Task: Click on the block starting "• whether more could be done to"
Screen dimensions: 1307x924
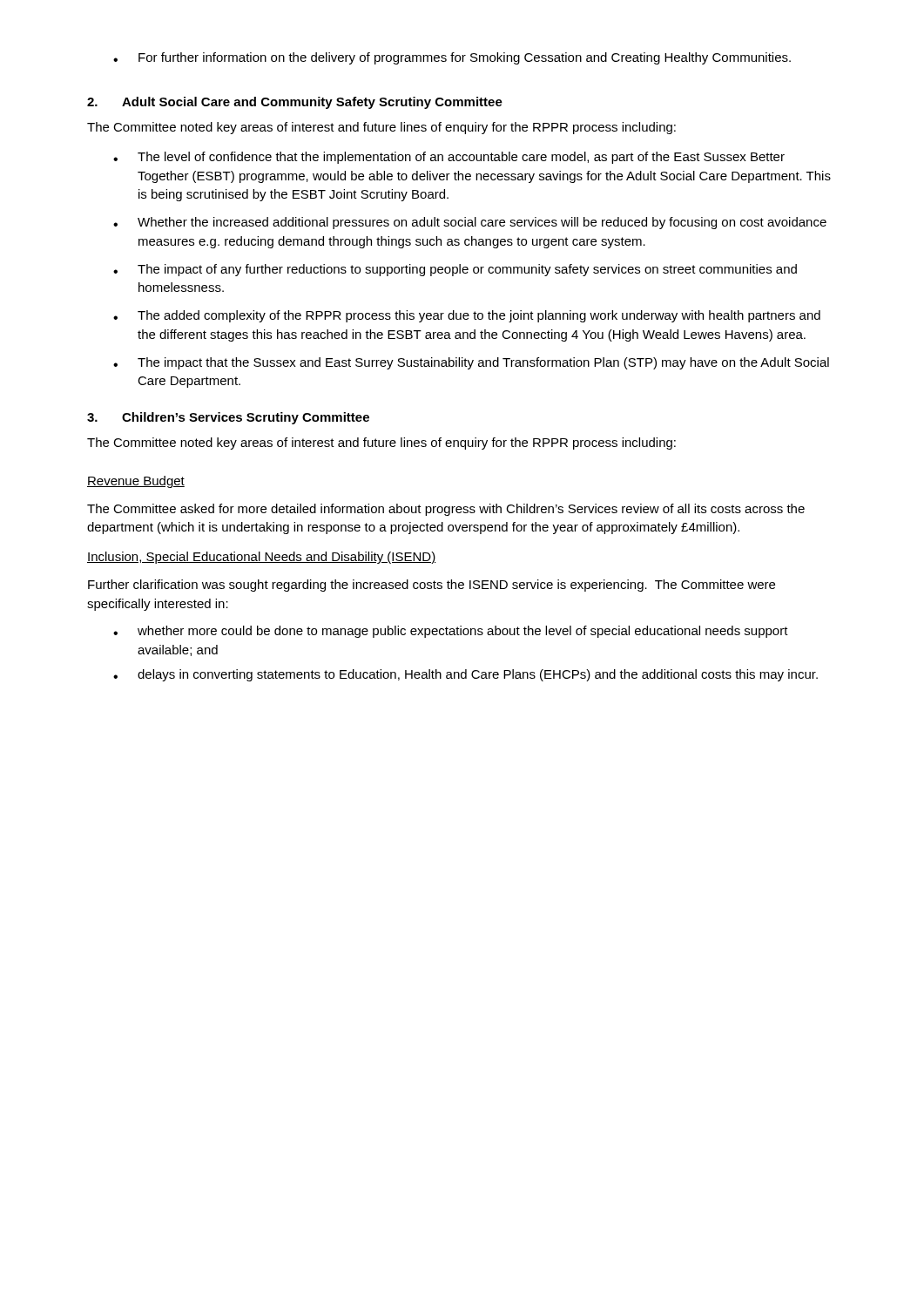Action: pos(475,641)
